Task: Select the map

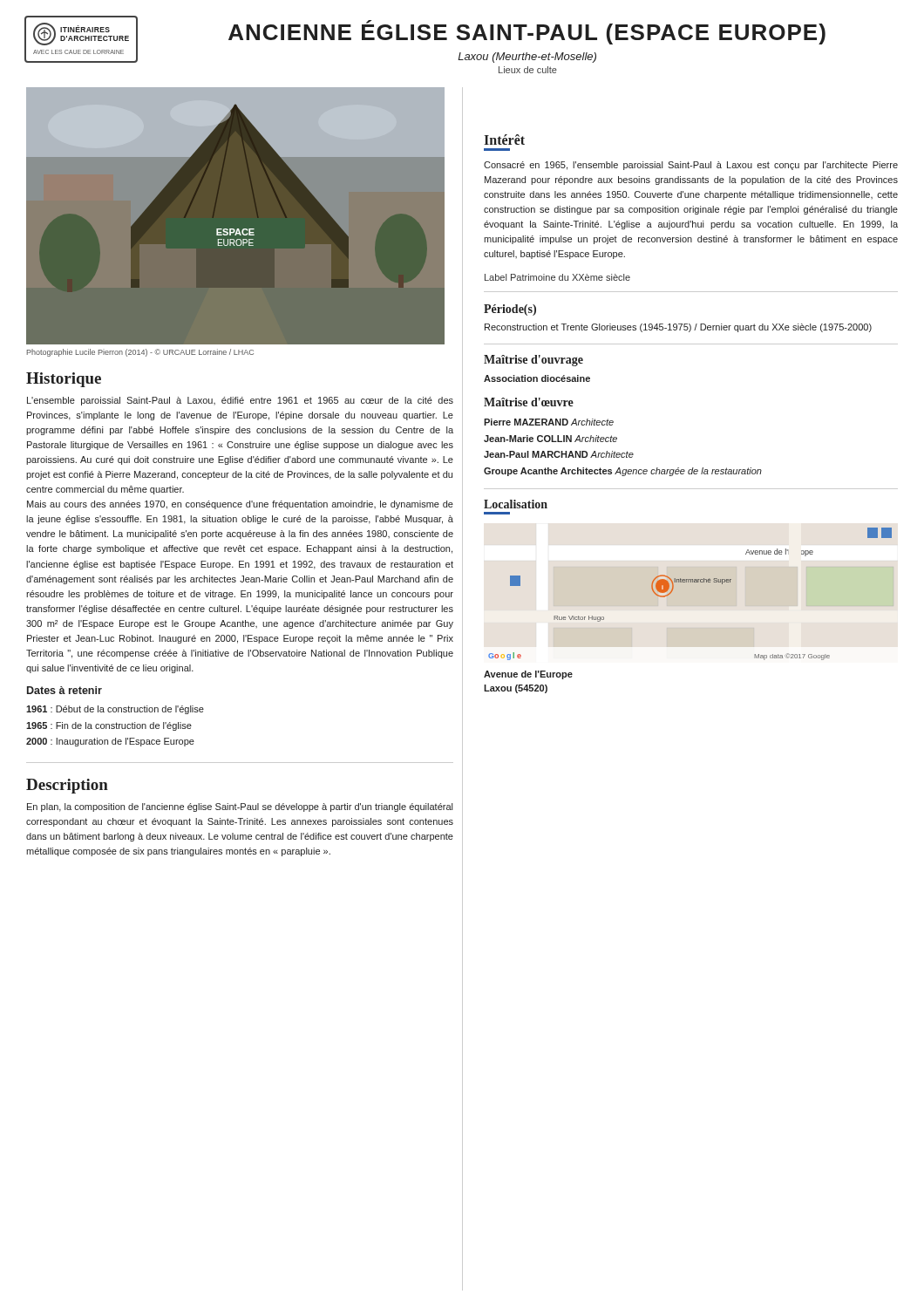Action: click(x=691, y=609)
